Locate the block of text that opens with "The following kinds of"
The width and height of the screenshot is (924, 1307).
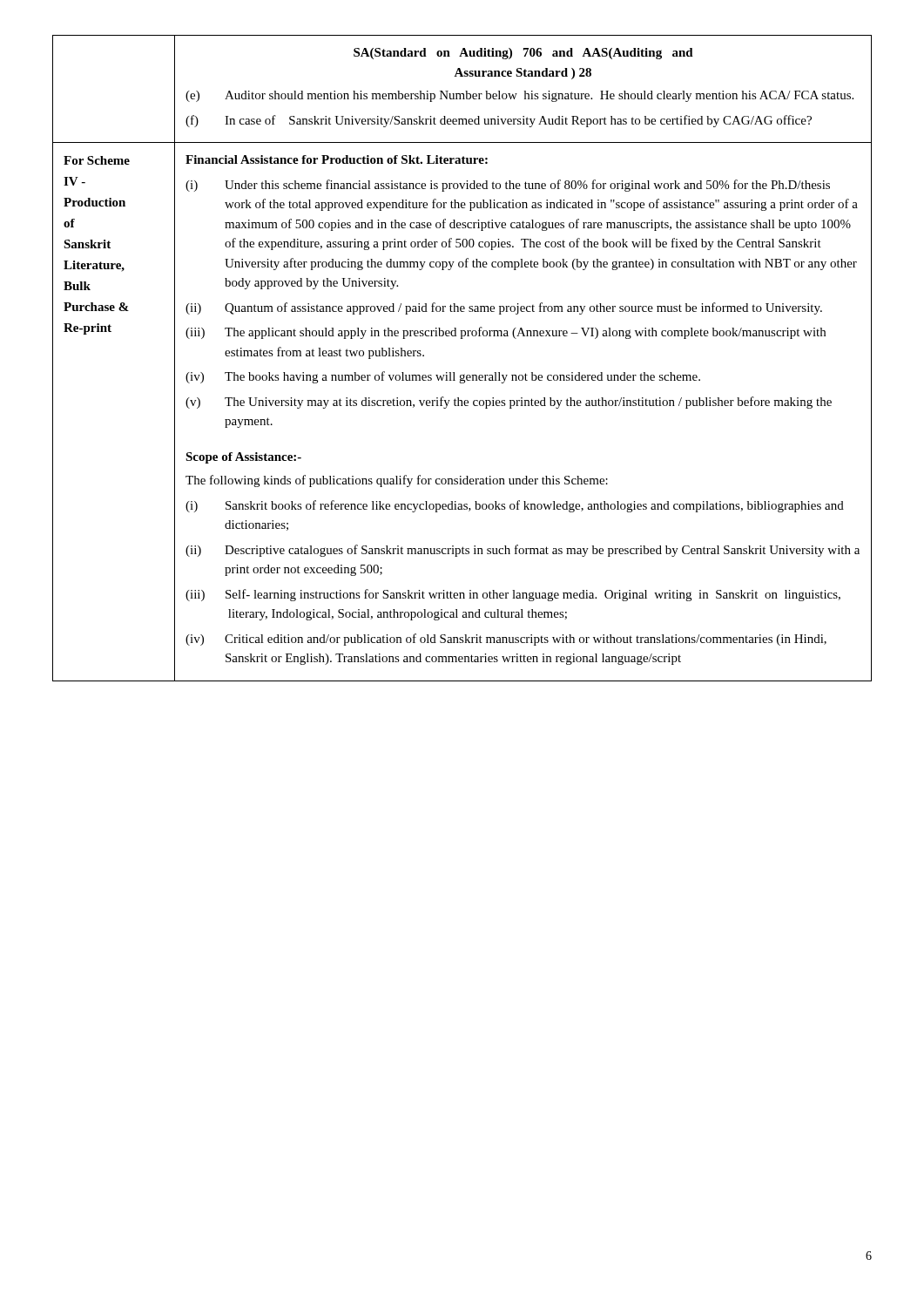(397, 480)
